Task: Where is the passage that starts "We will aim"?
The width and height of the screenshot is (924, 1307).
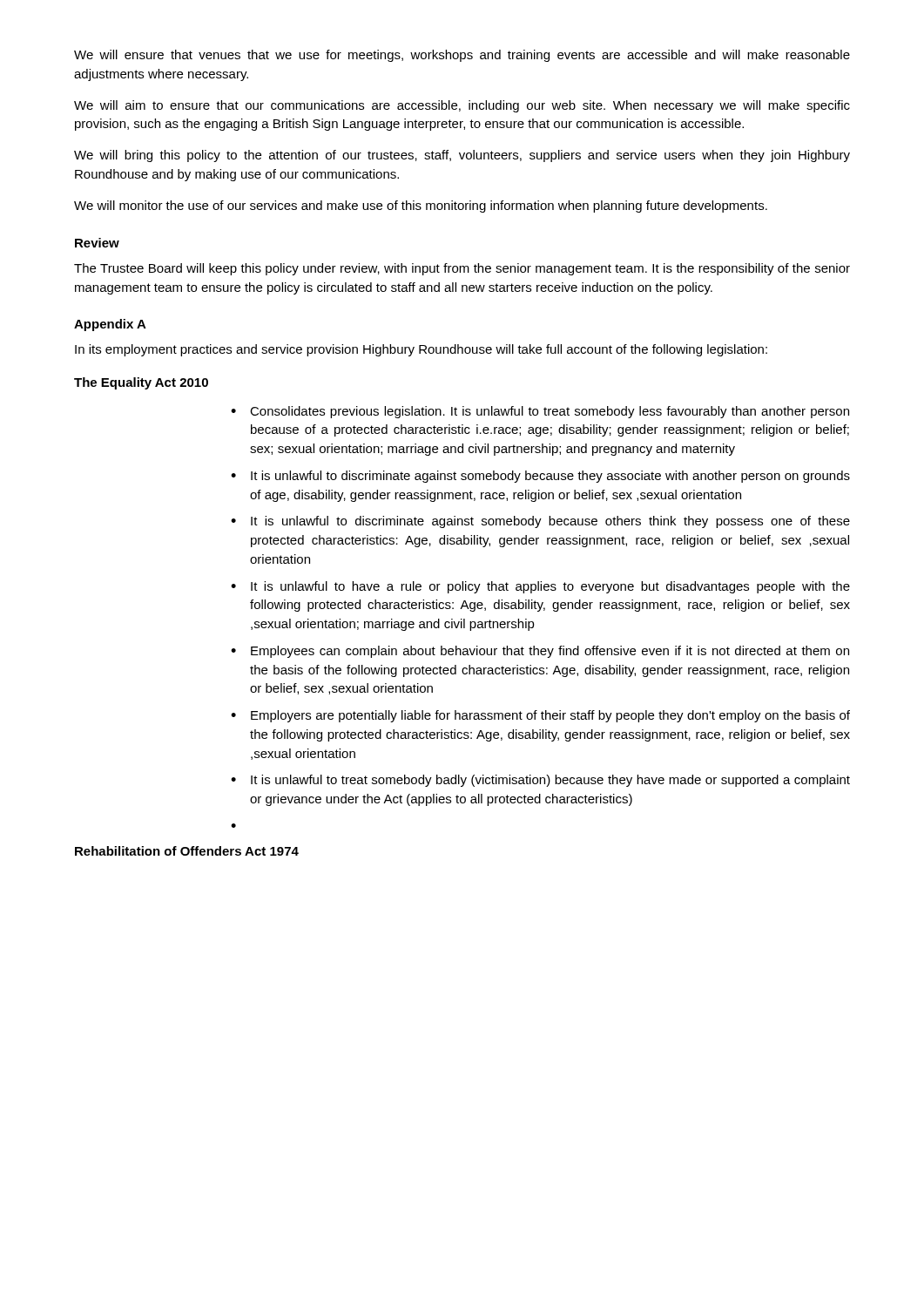Action: click(x=462, y=114)
